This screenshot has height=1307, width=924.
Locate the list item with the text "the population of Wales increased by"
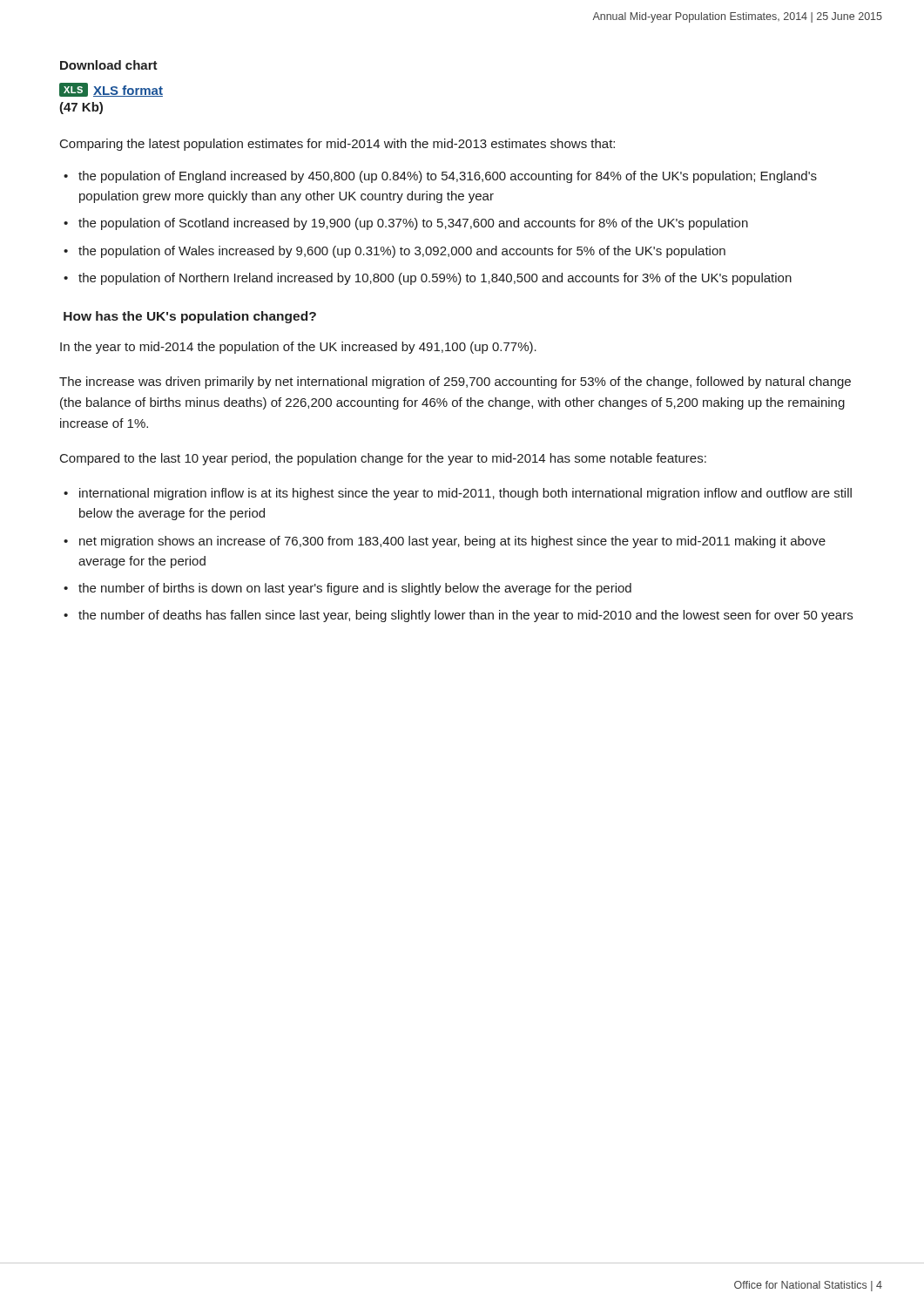tap(402, 250)
